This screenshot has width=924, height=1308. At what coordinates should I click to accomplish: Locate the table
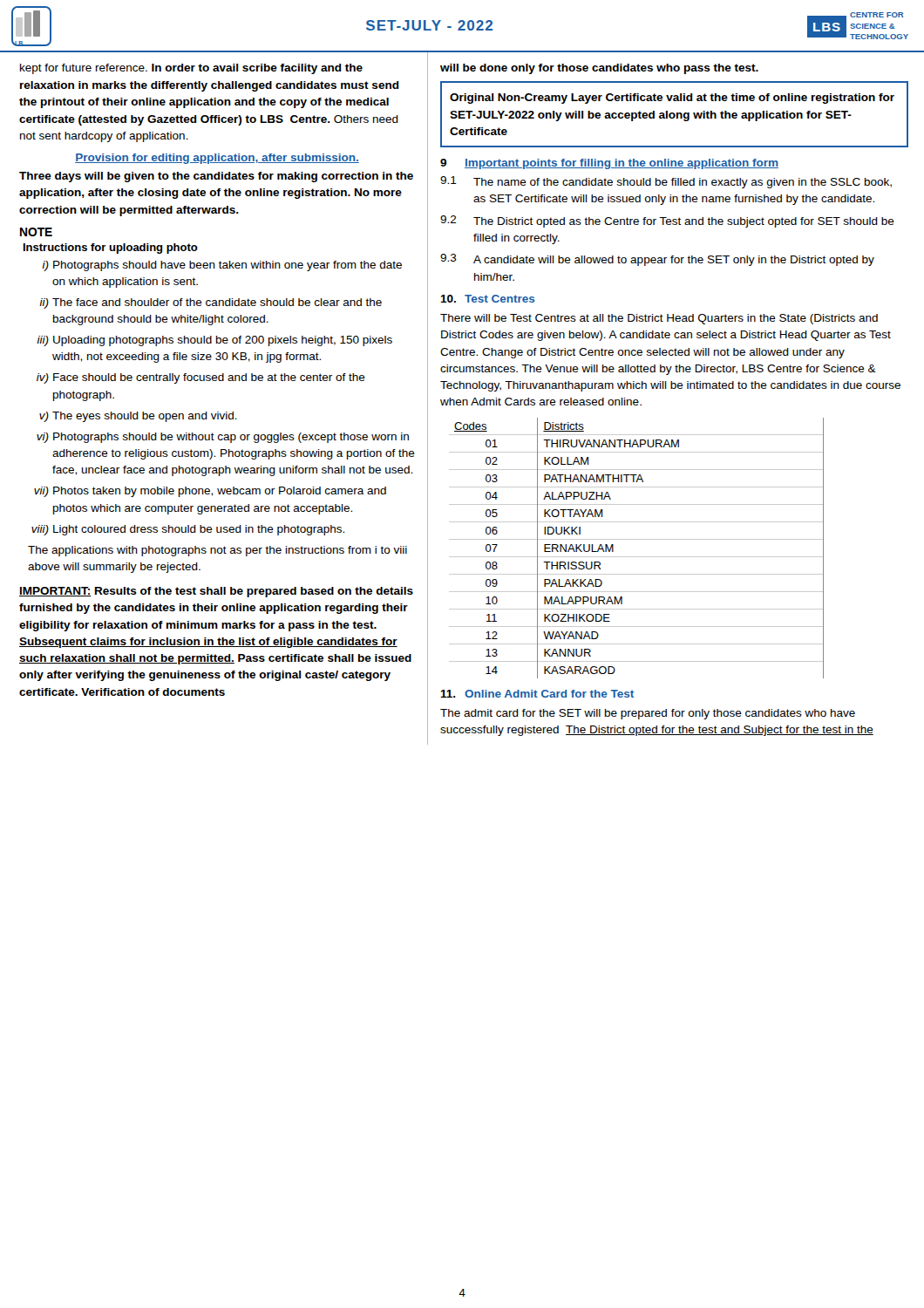[x=674, y=548]
